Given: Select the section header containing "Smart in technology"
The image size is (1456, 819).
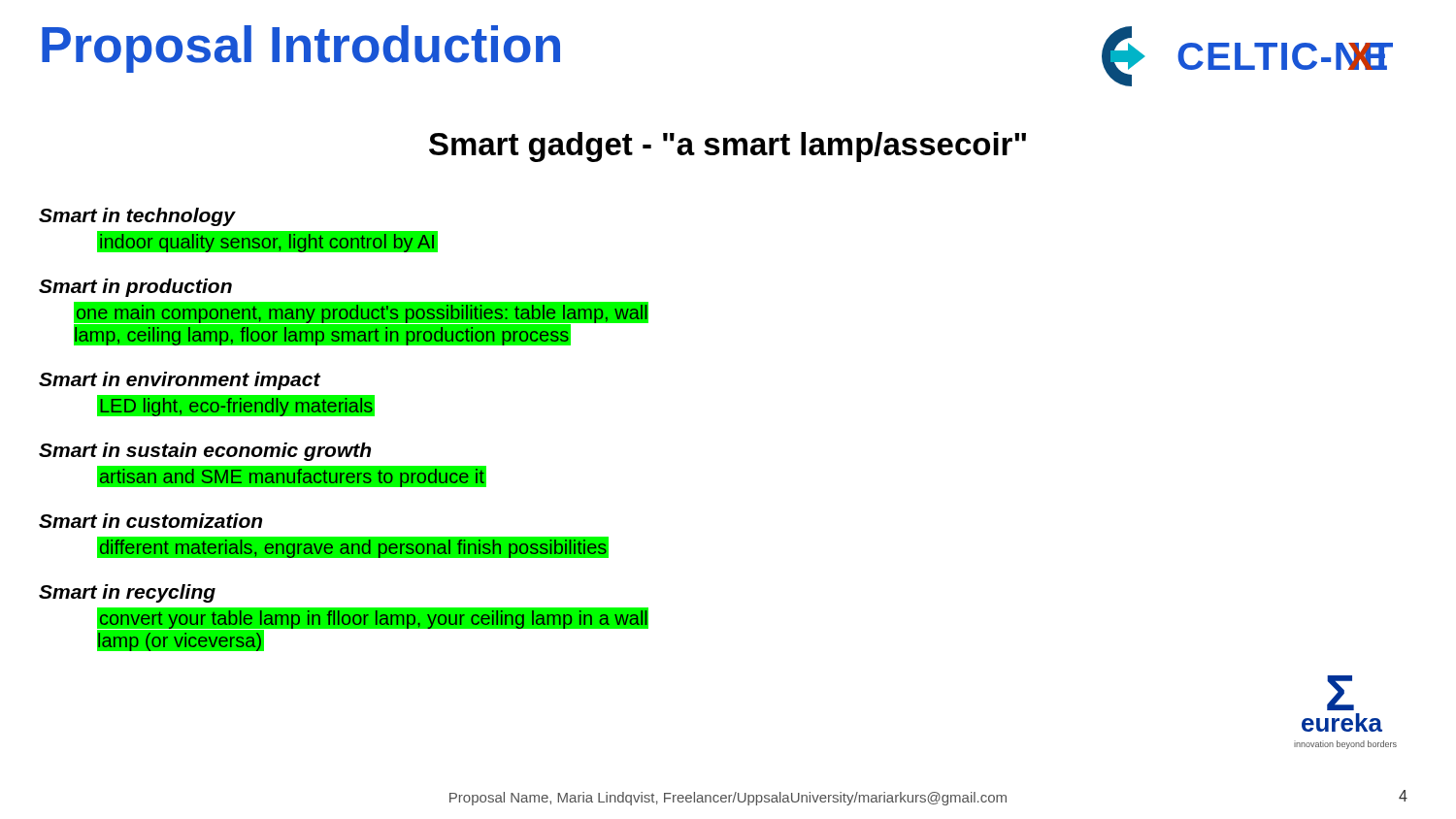Looking at the screenshot, I should pyautogui.click(x=137, y=215).
